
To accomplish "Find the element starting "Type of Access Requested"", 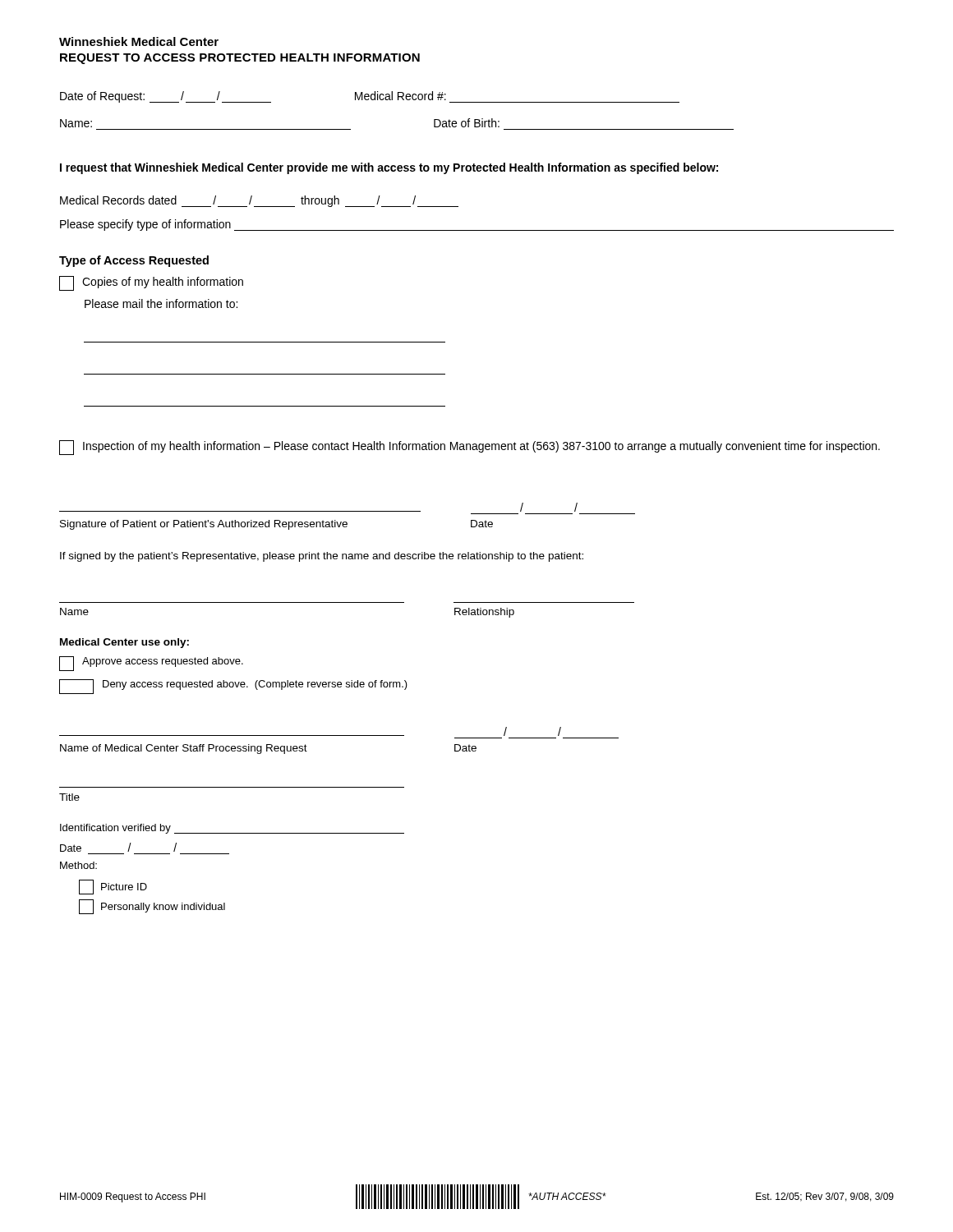I will coord(134,260).
